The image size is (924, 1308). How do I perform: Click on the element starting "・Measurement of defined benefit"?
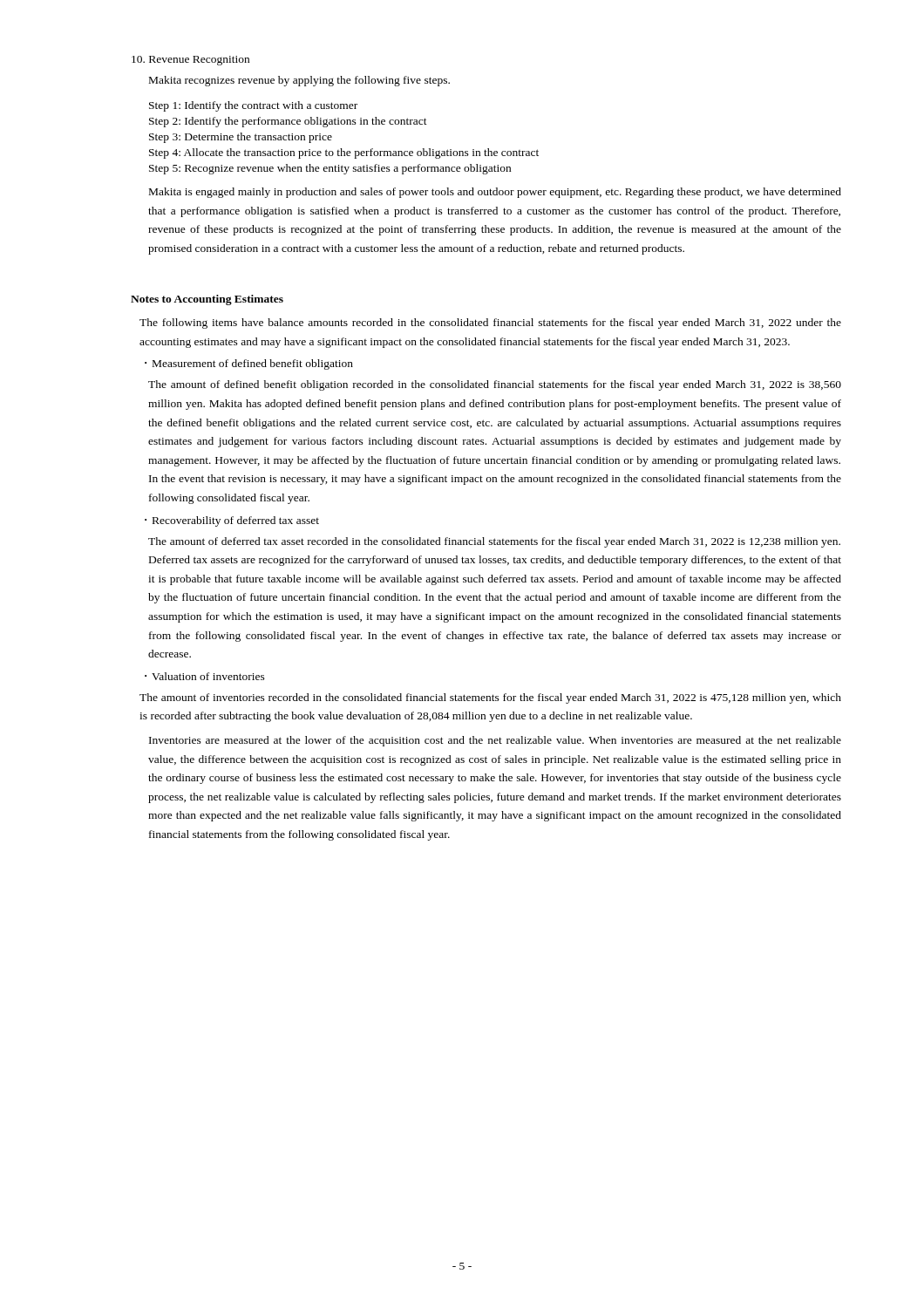coord(246,364)
